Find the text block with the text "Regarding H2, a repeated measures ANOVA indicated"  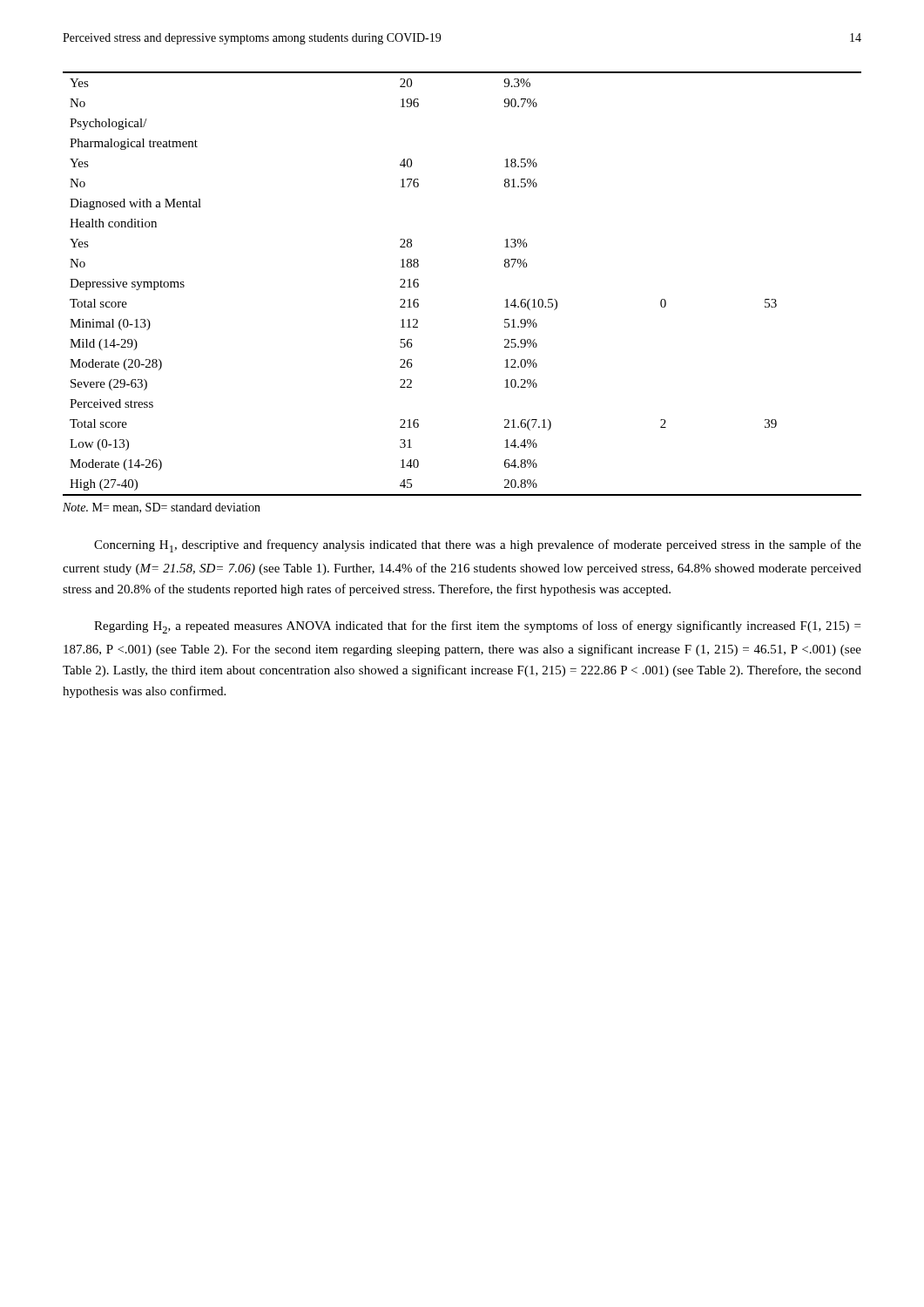pos(462,658)
